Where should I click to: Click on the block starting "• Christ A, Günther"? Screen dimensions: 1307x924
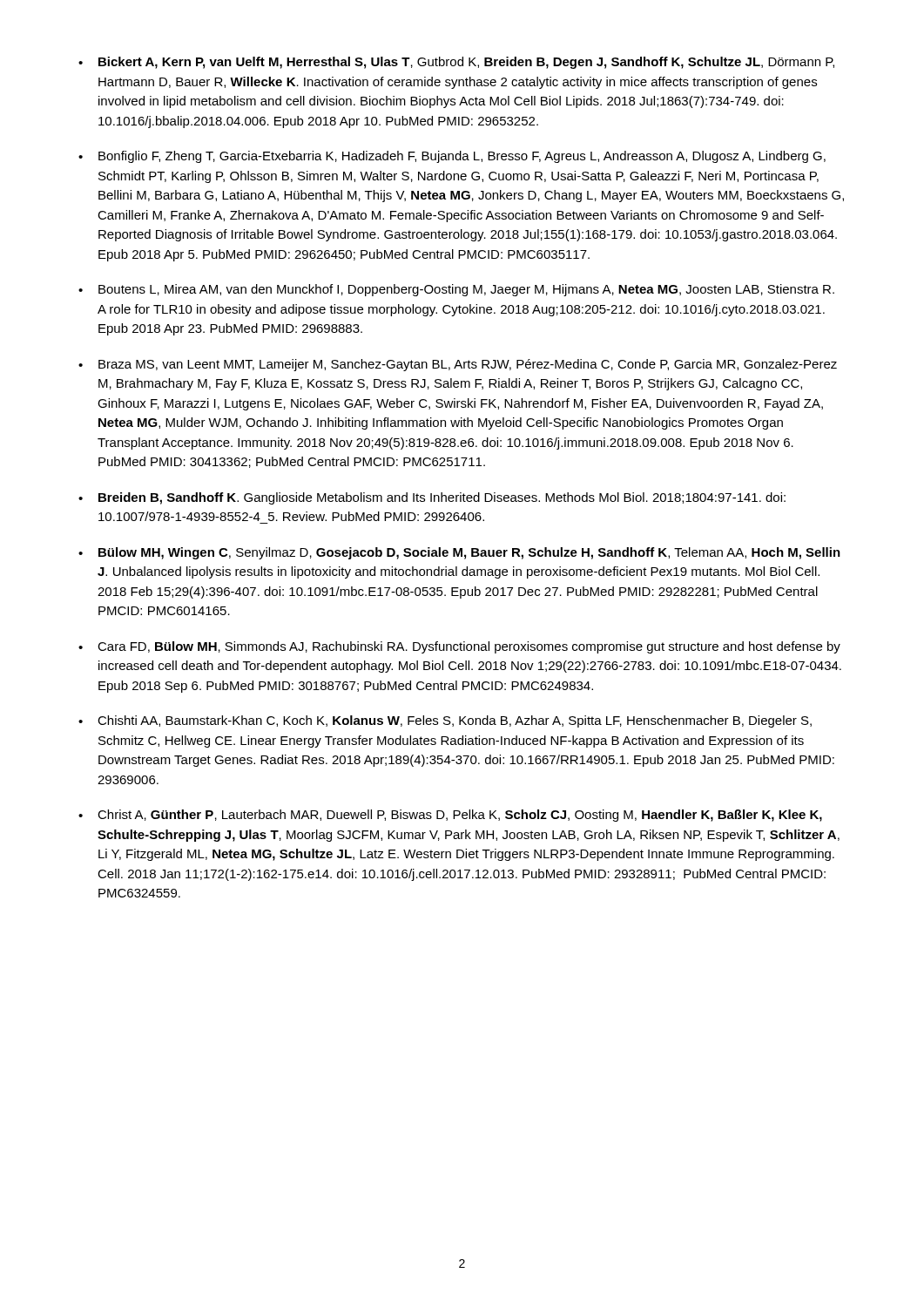click(x=462, y=854)
